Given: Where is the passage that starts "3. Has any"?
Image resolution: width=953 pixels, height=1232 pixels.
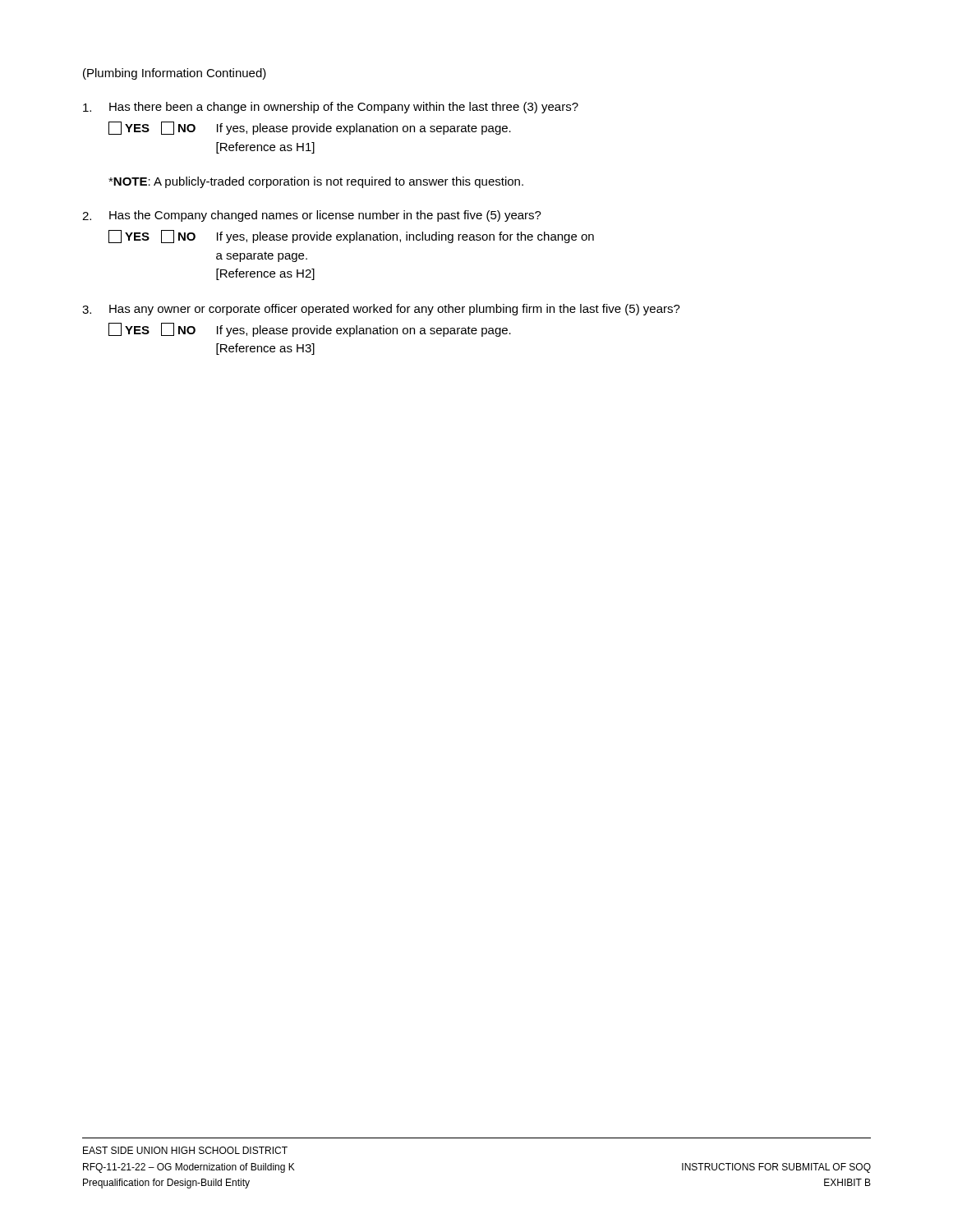Looking at the screenshot, I should pyautogui.click(x=476, y=329).
